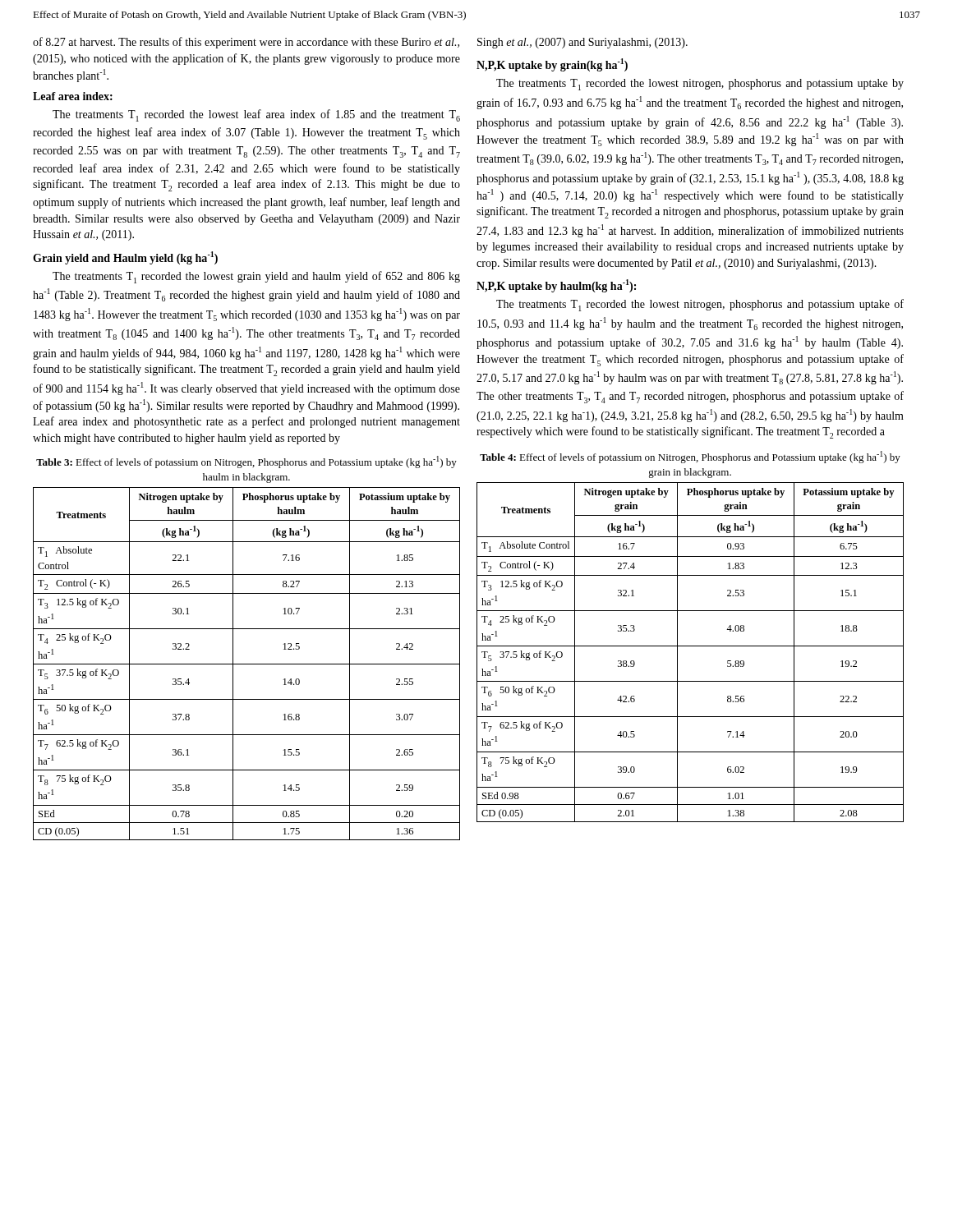
Task: Point to the section header beginning "N,P,K uptake by grain(kg"
Action: point(552,64)
